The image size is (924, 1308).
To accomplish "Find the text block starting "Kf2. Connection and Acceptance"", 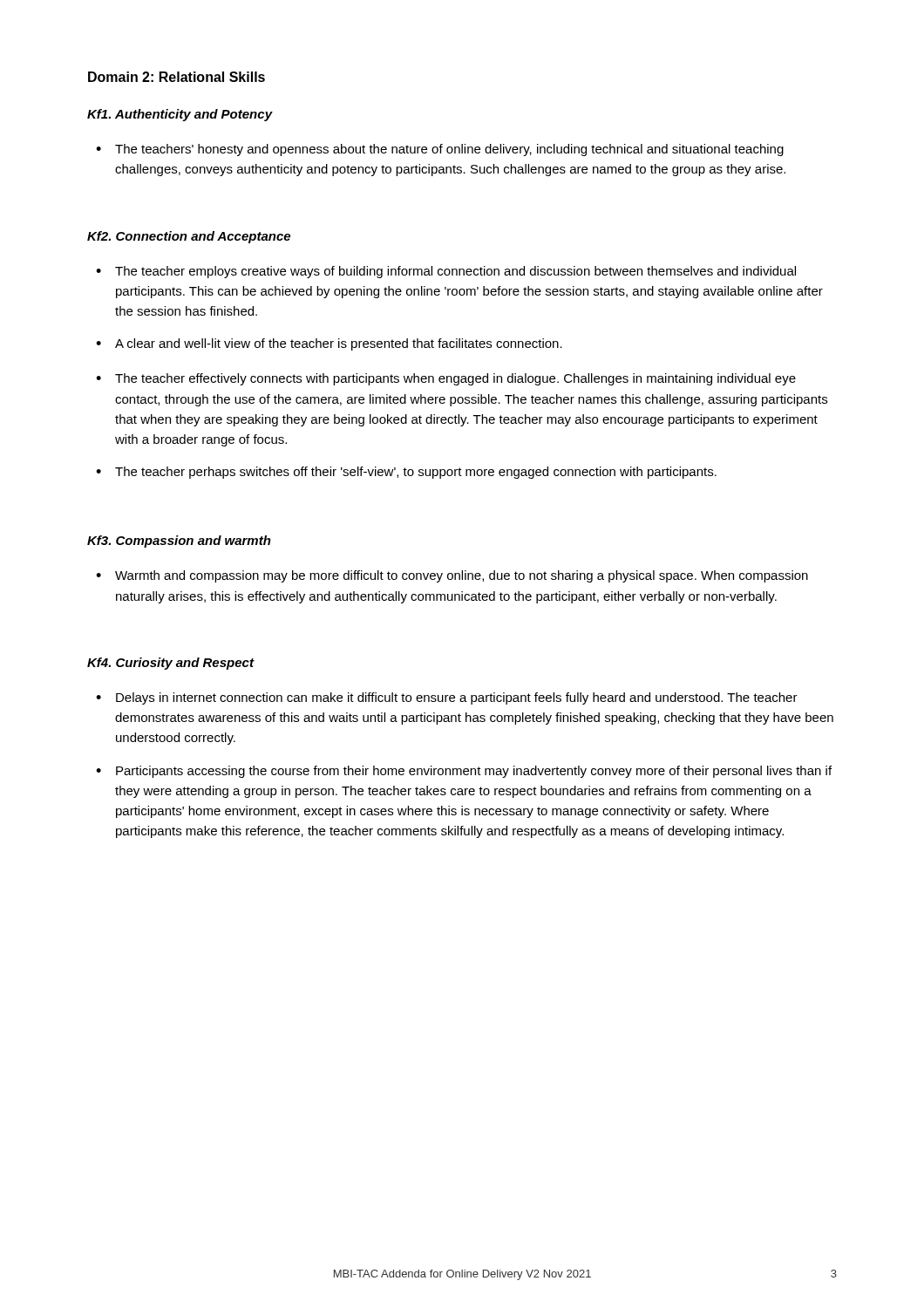I will tap(189, 235).
